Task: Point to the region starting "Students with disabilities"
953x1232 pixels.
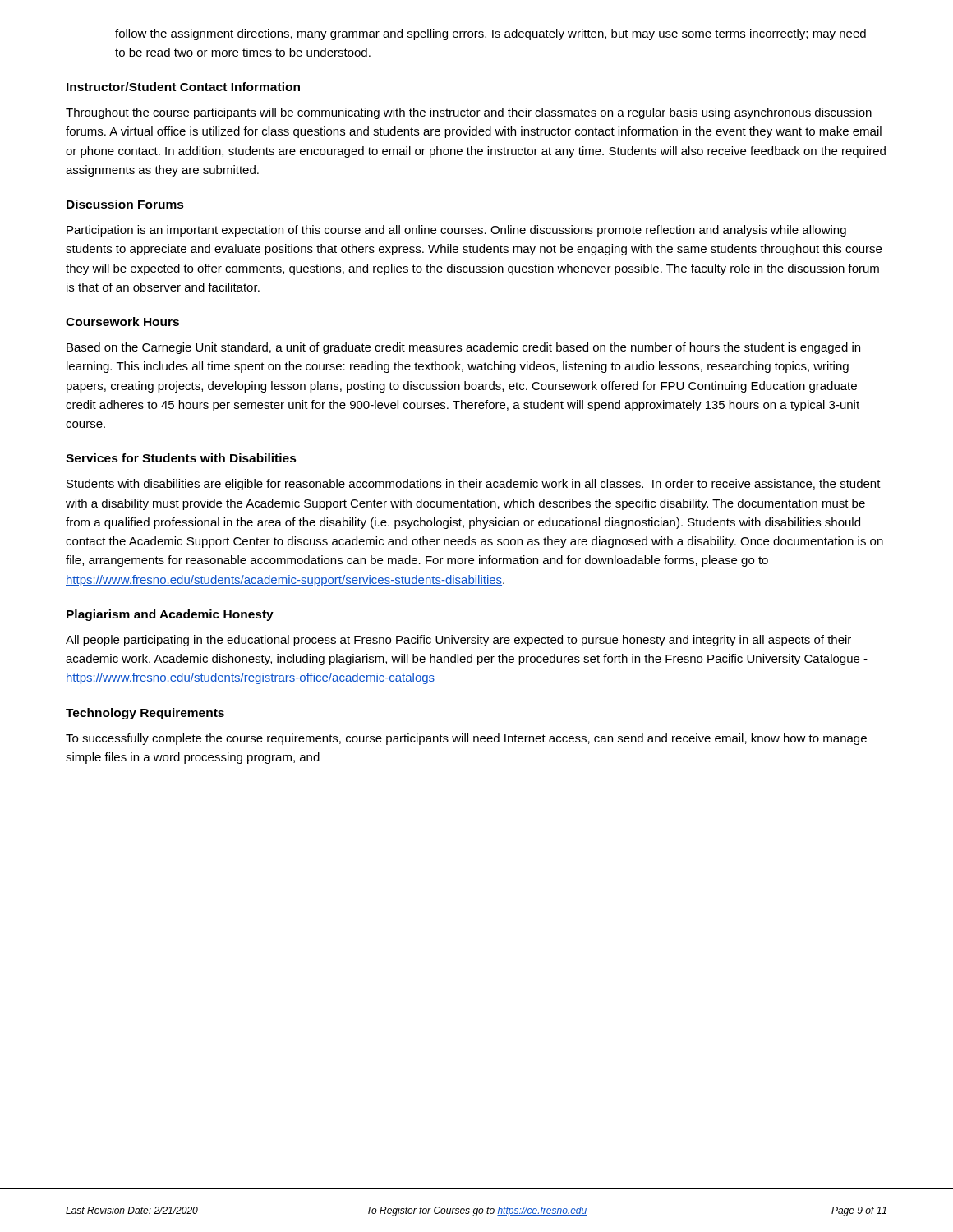Action: coord(475,531)
